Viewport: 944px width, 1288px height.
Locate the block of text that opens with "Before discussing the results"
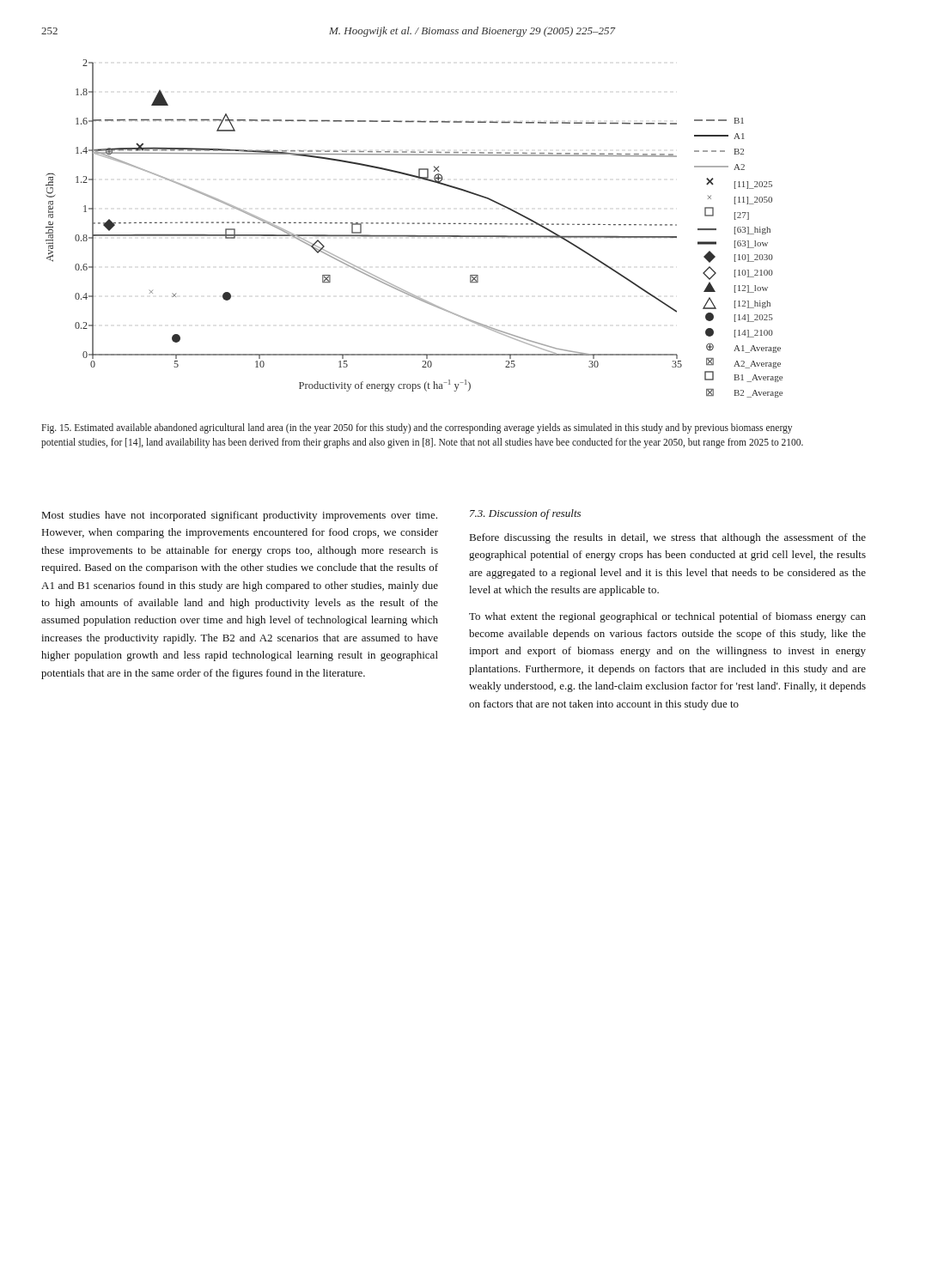click(x=667, y=621)
